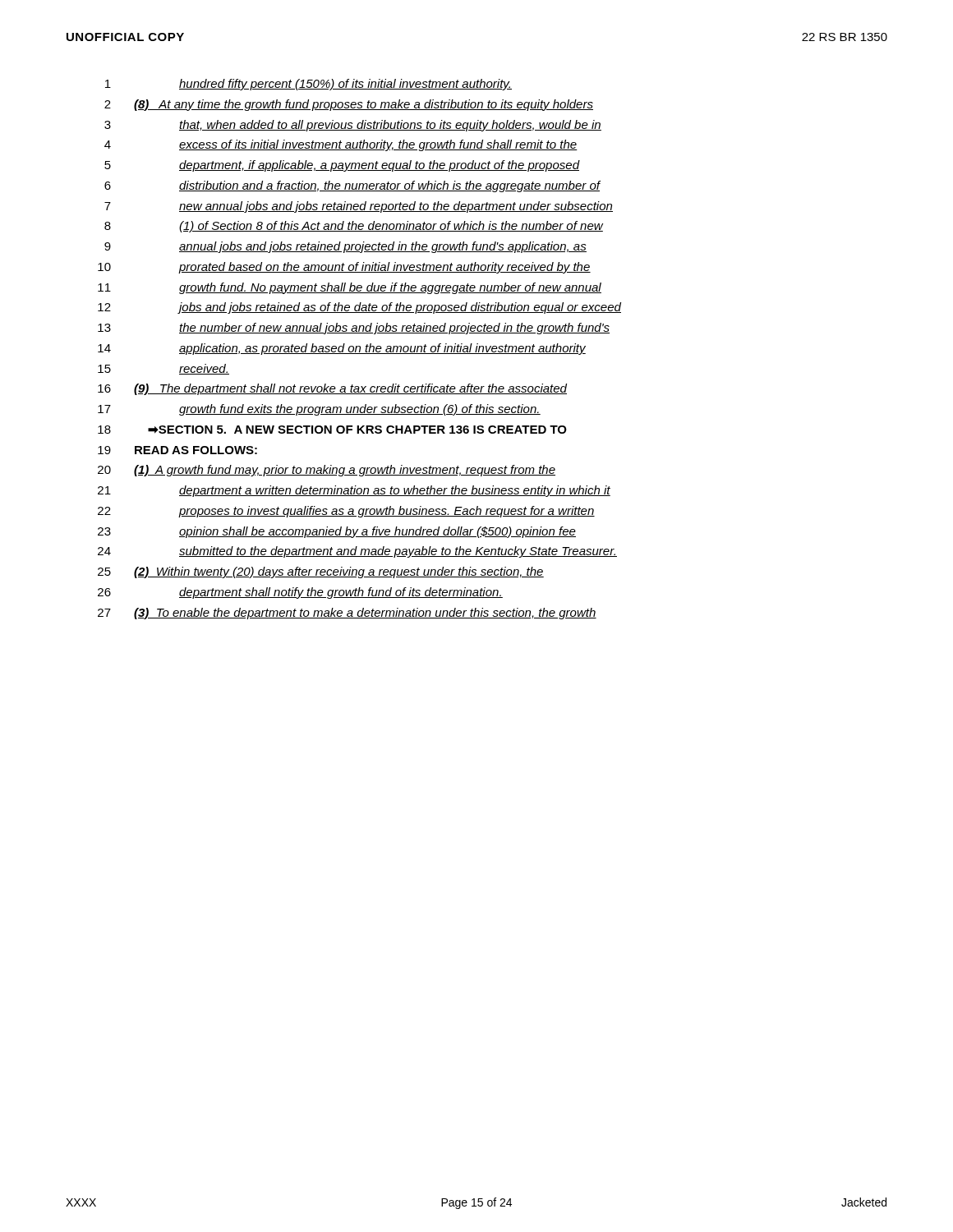Click the passage that begins "22 proposes to invest qualifies as a"
Screen dimensions: 1232x953
tap(476, 511)
